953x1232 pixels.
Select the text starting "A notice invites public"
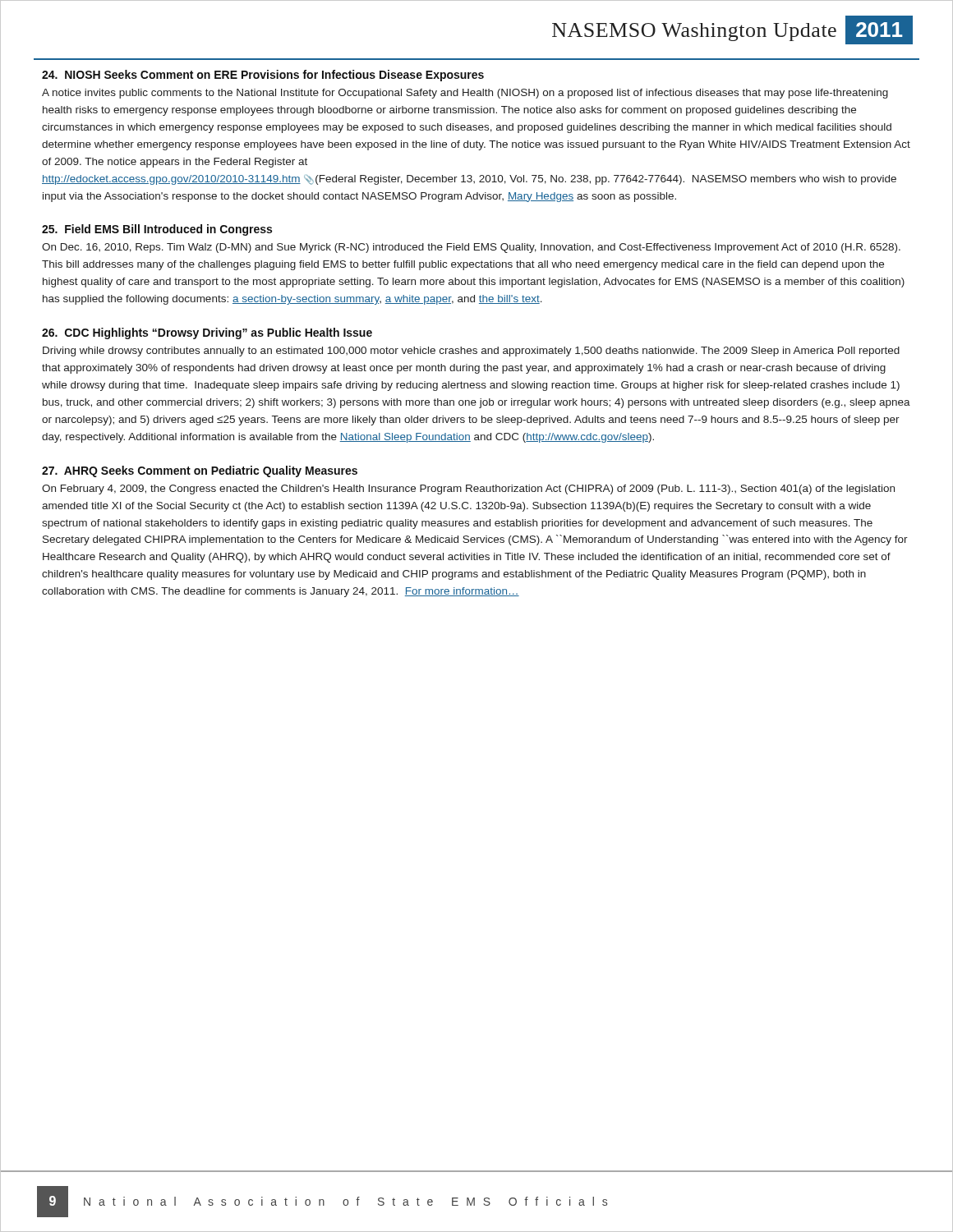[x=476, y=144]
